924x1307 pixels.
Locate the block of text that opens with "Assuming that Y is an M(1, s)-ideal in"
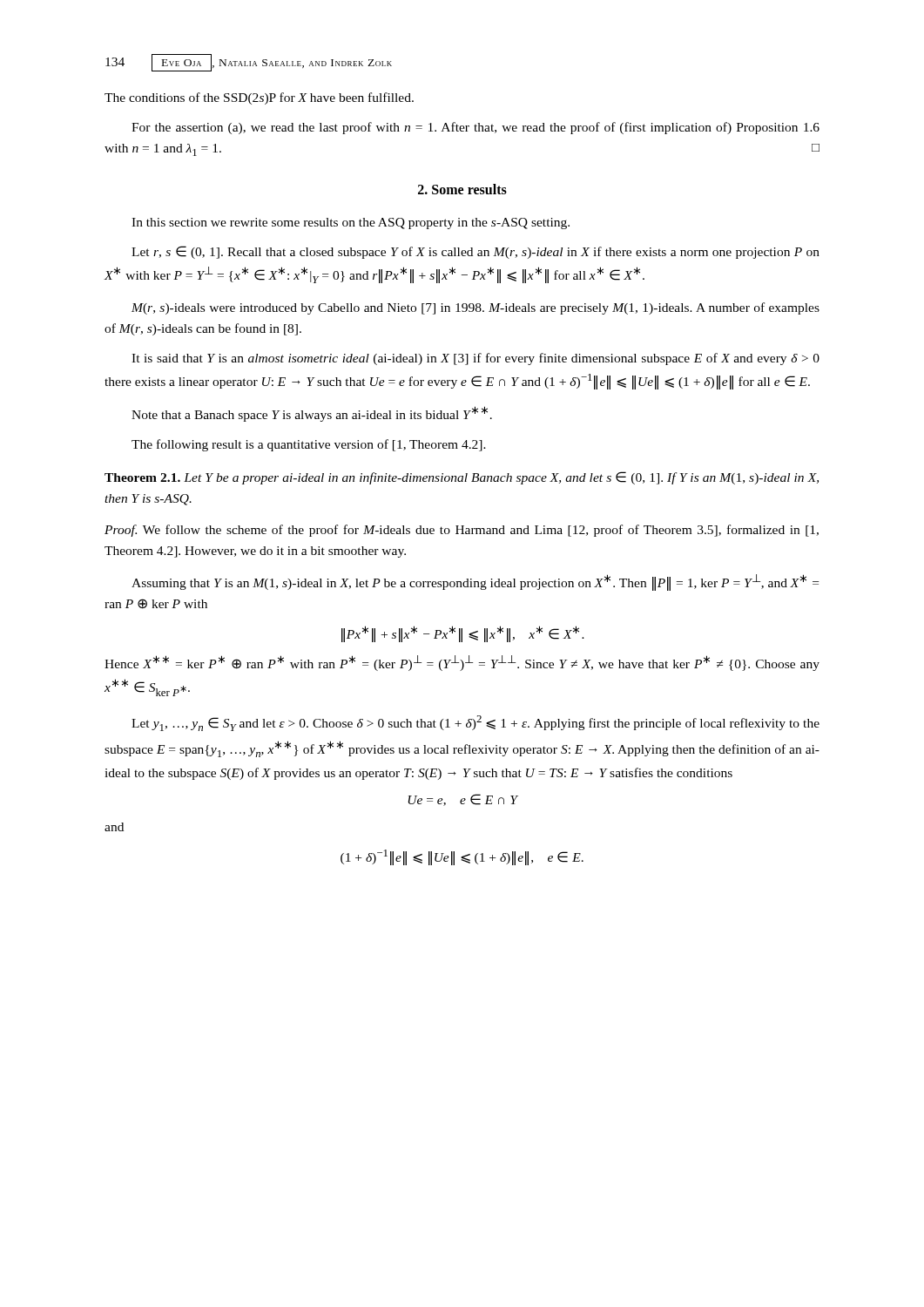[x=462, y=592]
